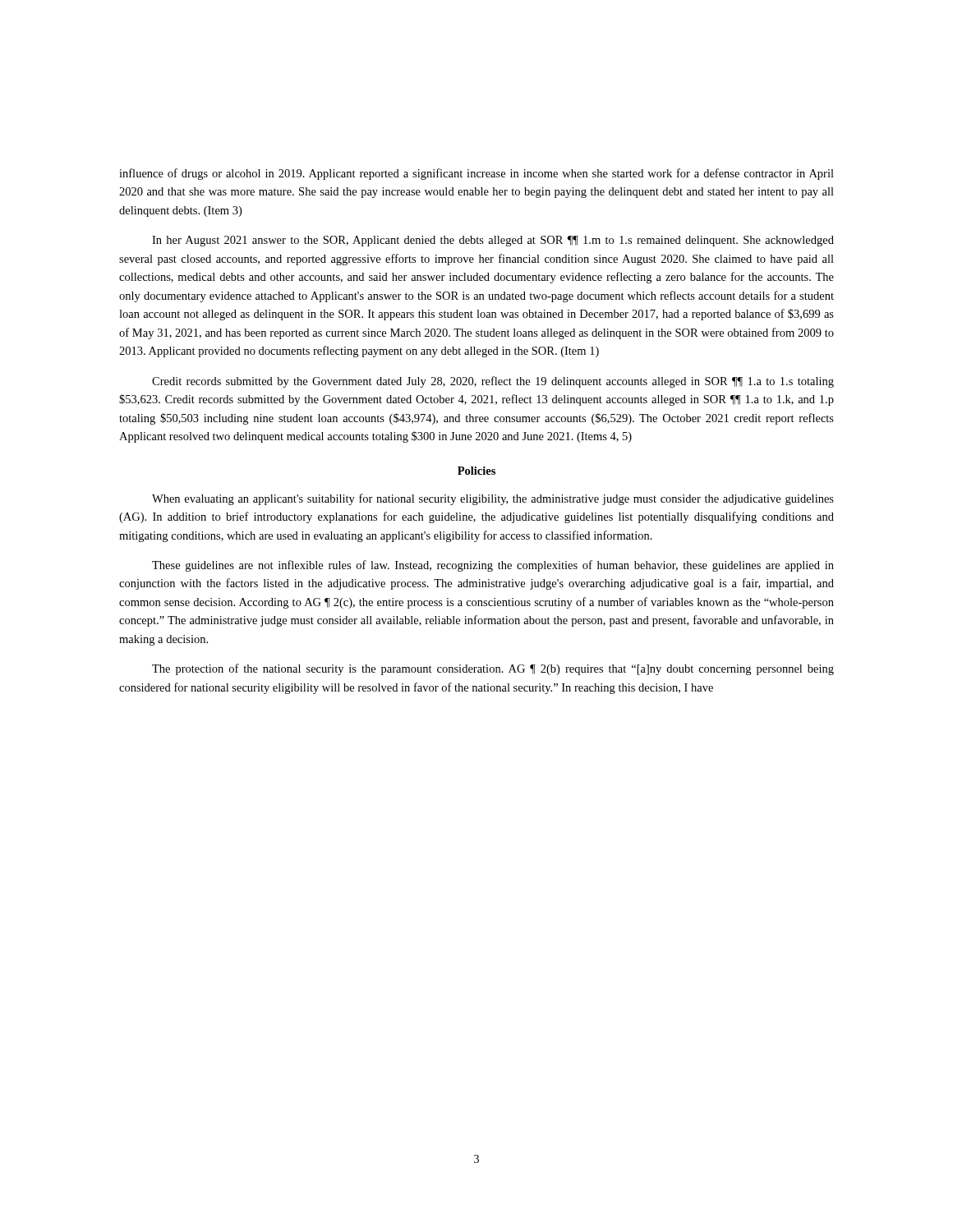This screenshot has height=1232, width=953.
Task: Select the region starting "The protection of the national"
Action: tap(476, 678)
